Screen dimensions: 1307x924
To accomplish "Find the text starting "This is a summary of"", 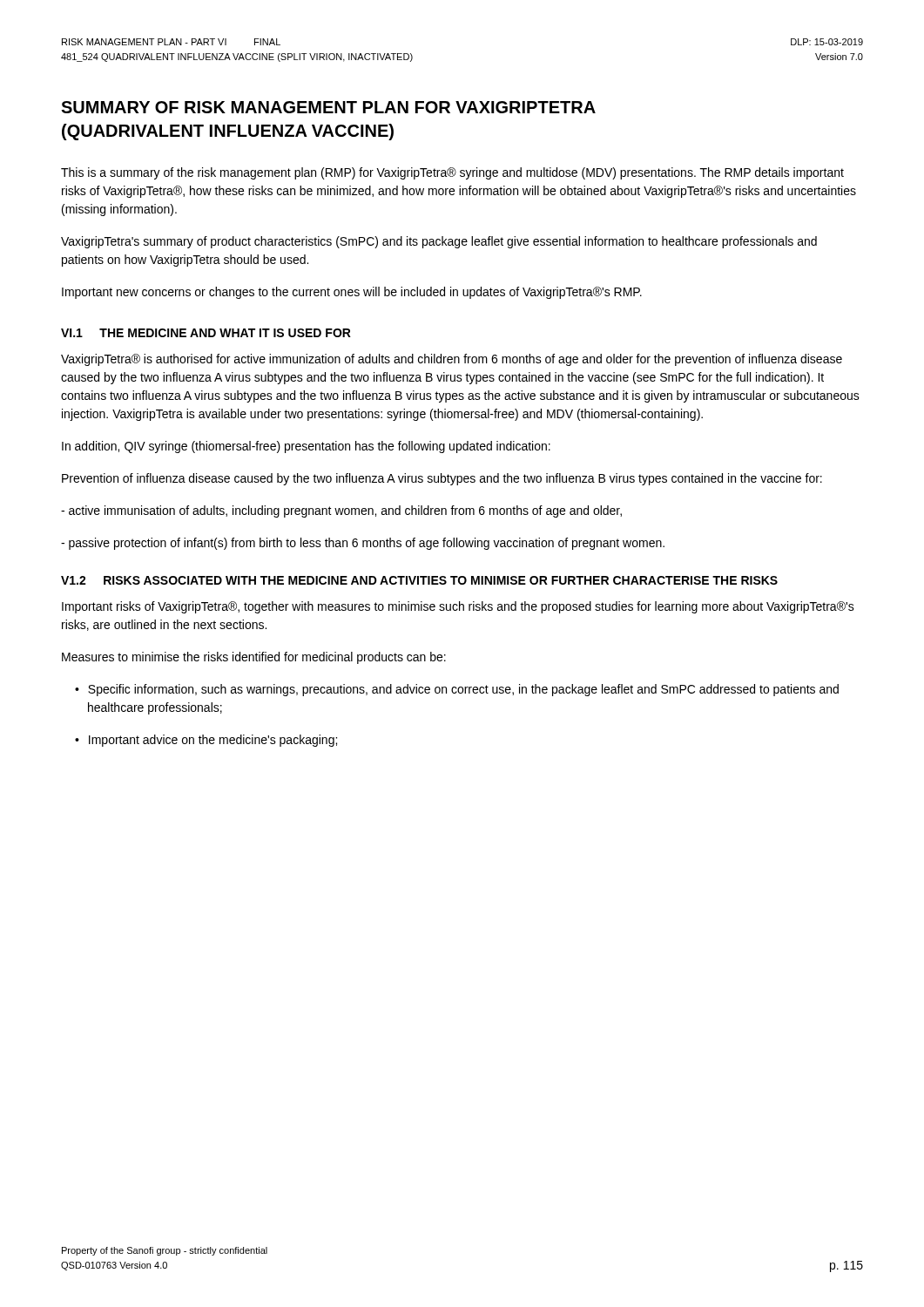I will pyautogui.click(x=459, y=191).
